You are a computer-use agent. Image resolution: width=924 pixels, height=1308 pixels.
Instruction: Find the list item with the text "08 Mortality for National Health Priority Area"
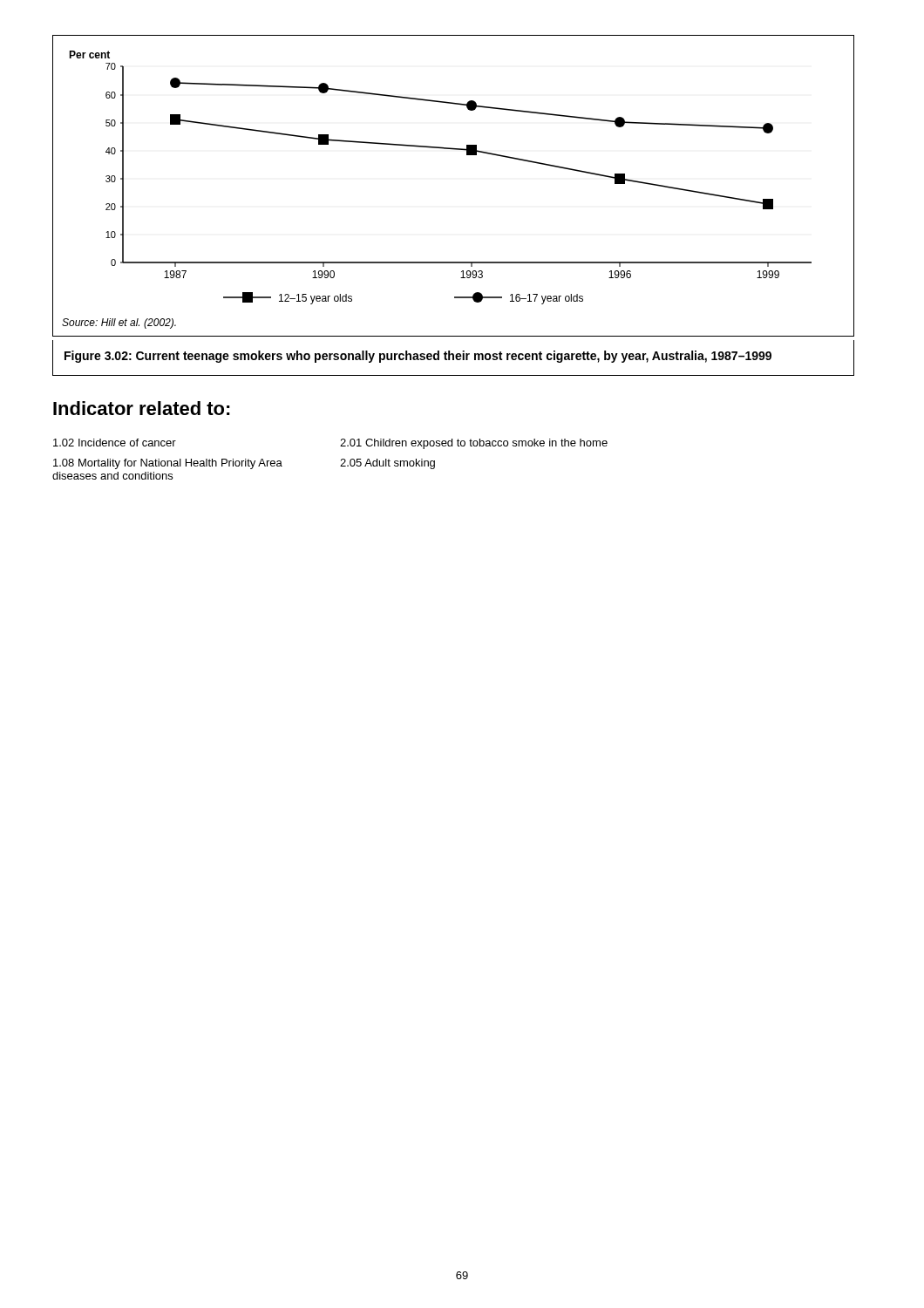(167, 469)
